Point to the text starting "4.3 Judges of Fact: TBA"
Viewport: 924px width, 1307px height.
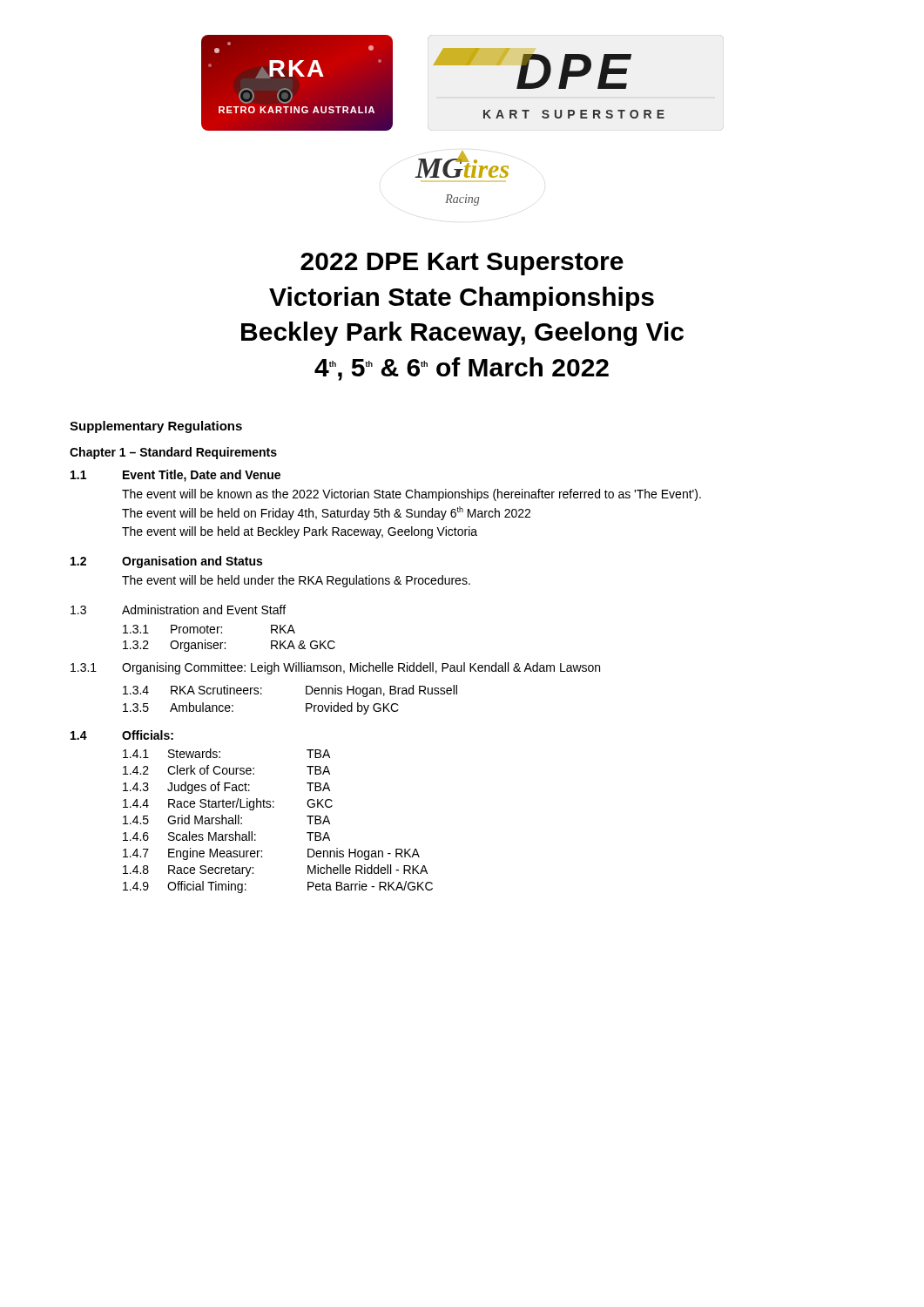226,787
